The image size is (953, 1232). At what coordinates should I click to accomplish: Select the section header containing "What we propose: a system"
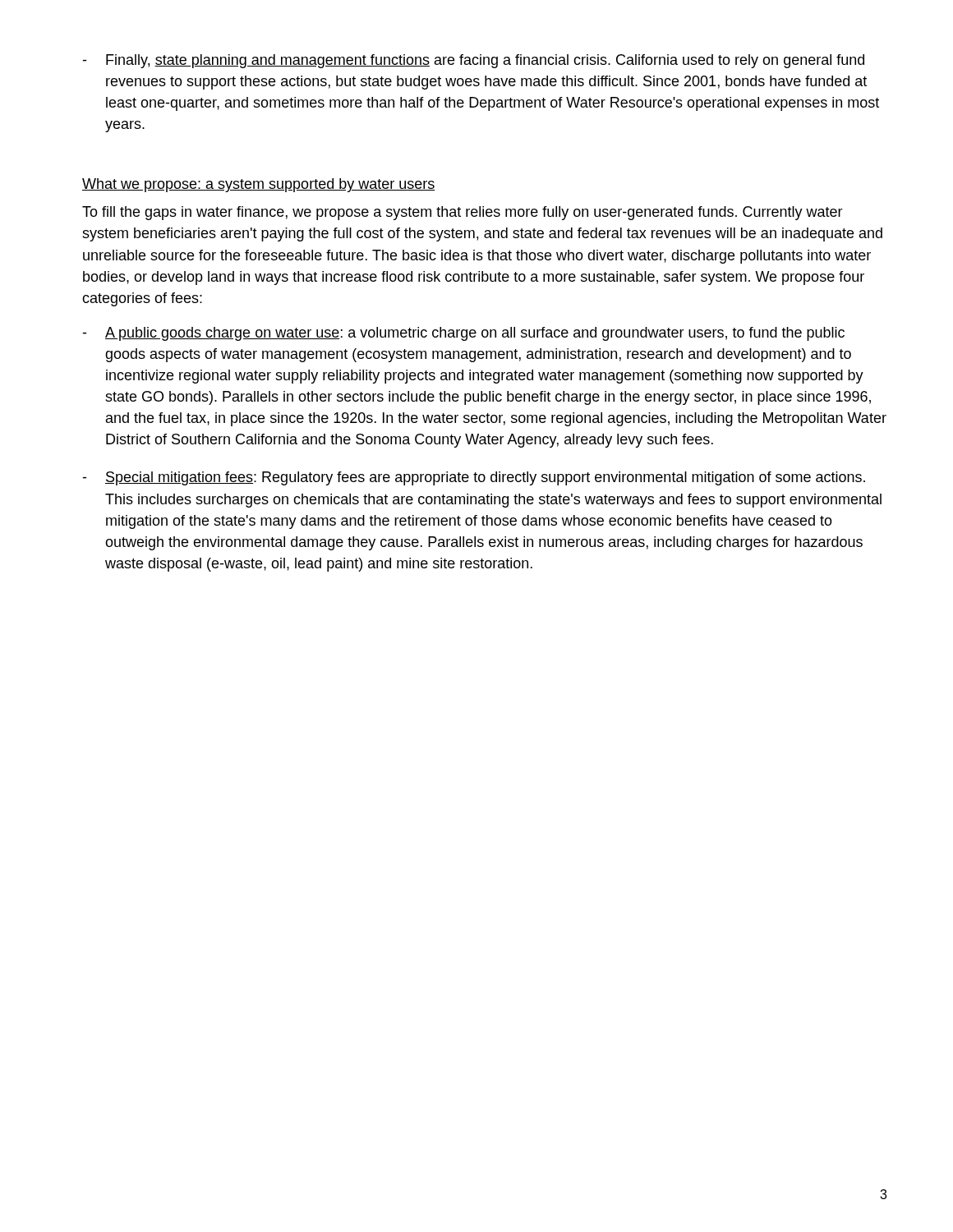tap(258, 184)
